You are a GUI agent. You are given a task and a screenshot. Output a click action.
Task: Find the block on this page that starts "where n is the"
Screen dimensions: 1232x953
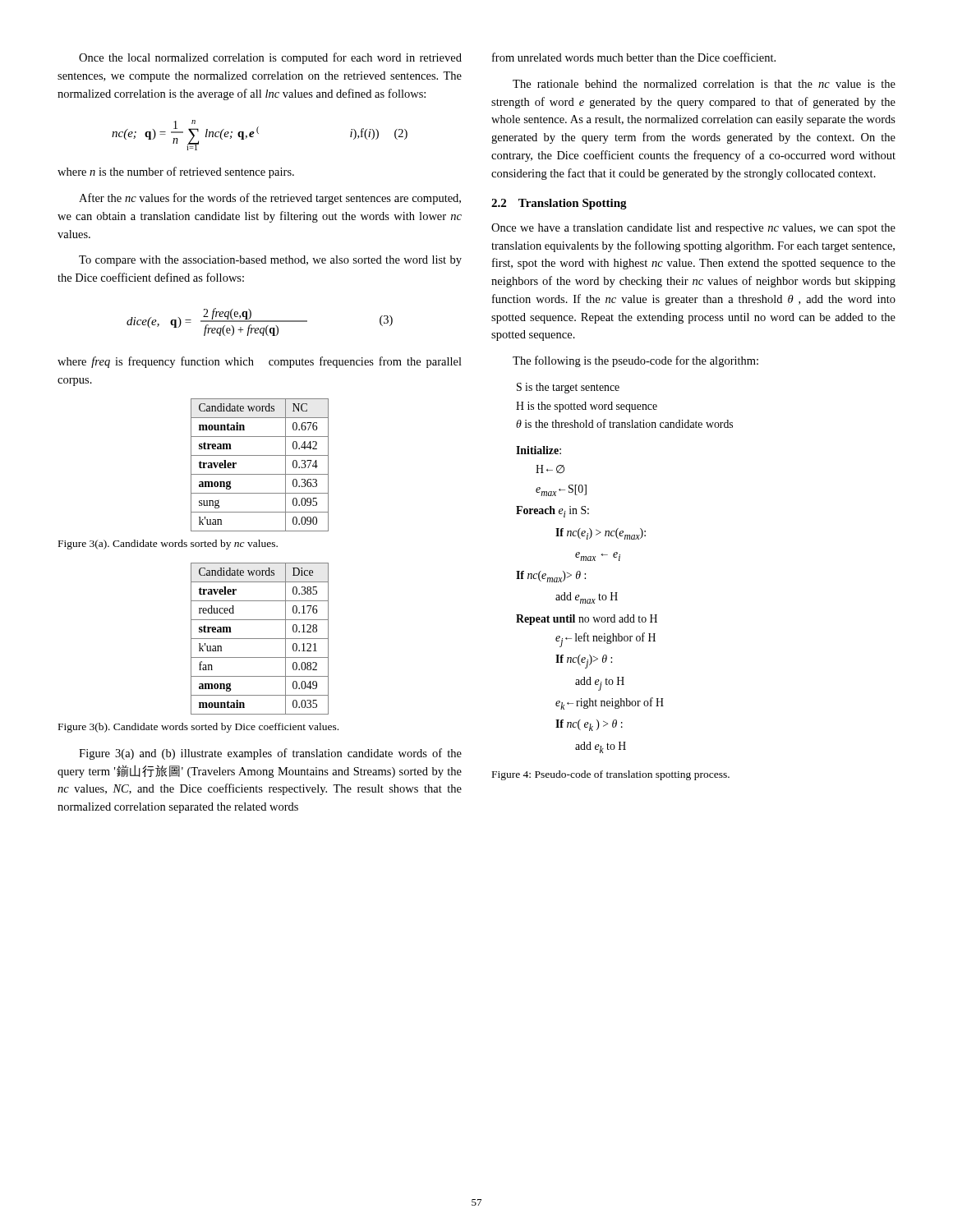[x=260, y=225]
